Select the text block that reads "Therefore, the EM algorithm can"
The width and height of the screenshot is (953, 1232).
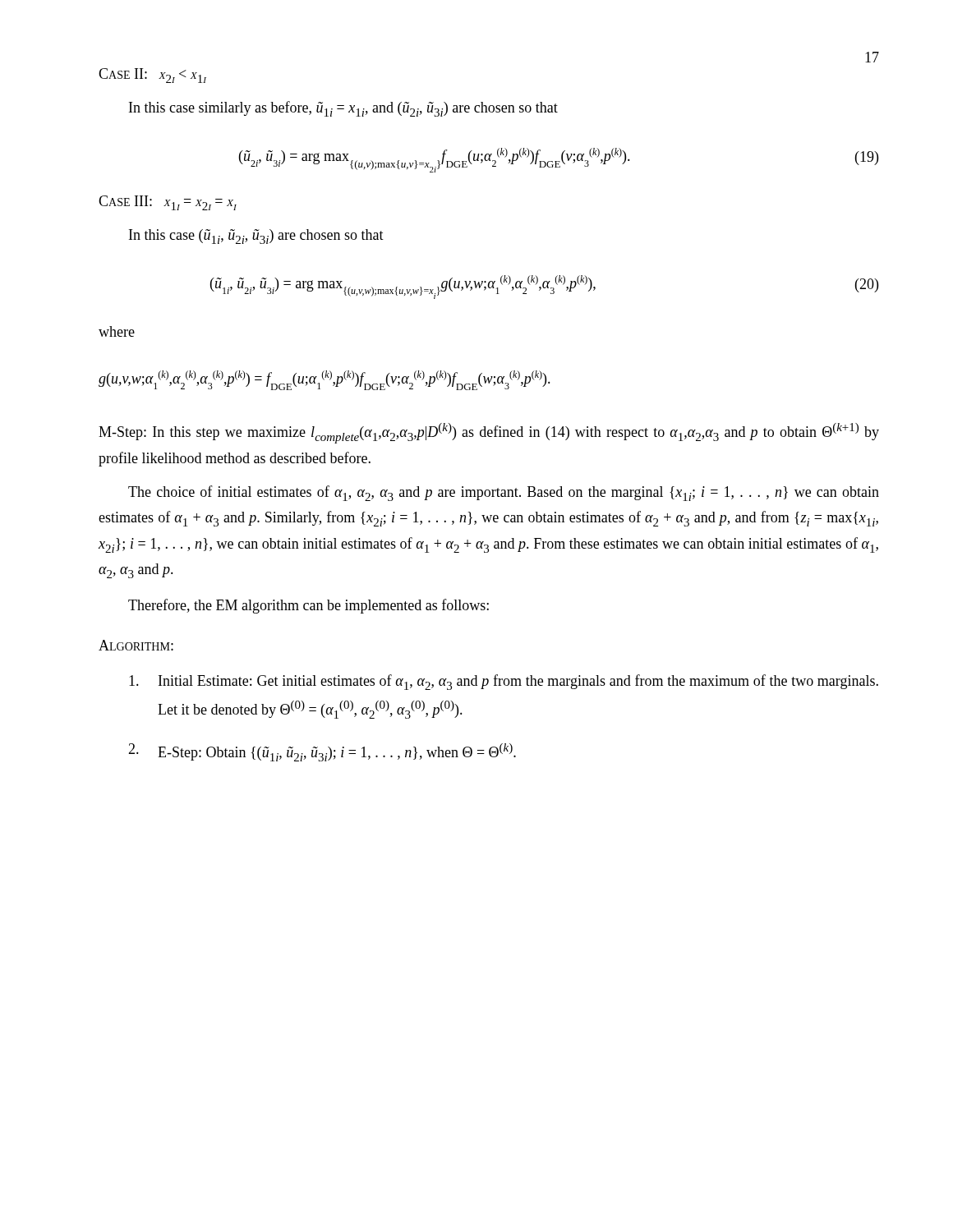point(309,605)
